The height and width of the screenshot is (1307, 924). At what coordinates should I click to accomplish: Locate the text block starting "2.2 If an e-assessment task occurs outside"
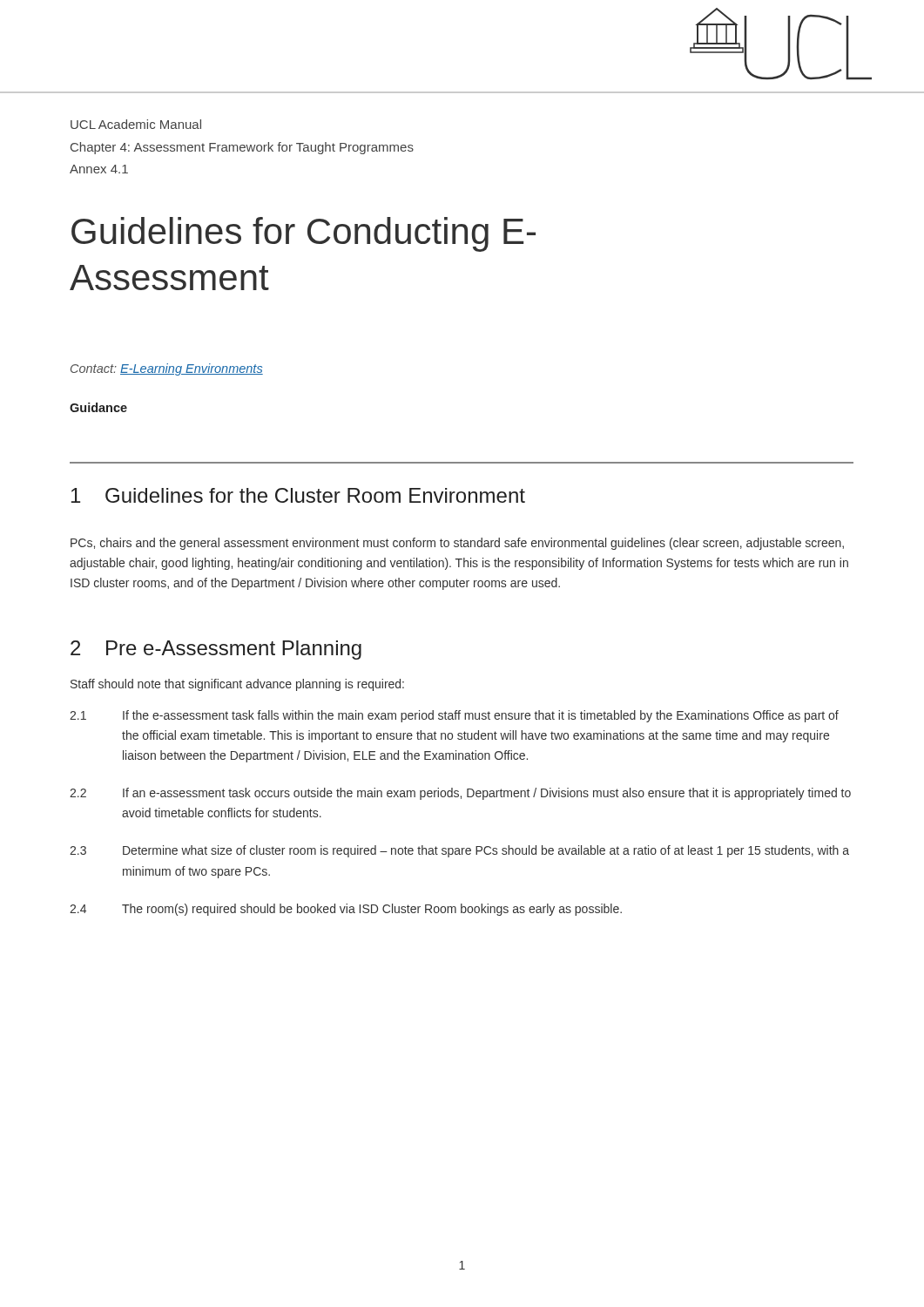click(x=462, y=804)
